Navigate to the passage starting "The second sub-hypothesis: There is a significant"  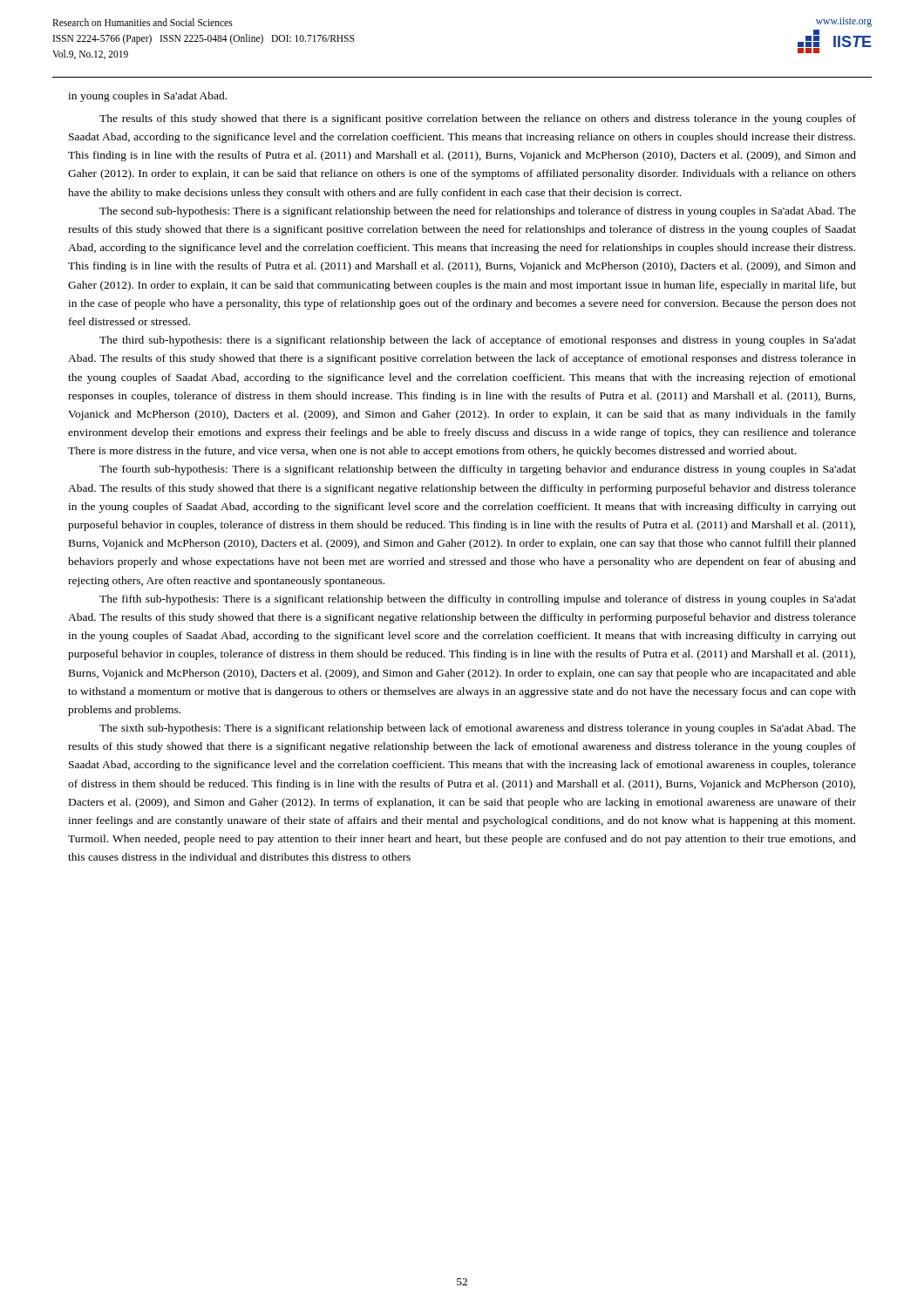click(462, 266)
